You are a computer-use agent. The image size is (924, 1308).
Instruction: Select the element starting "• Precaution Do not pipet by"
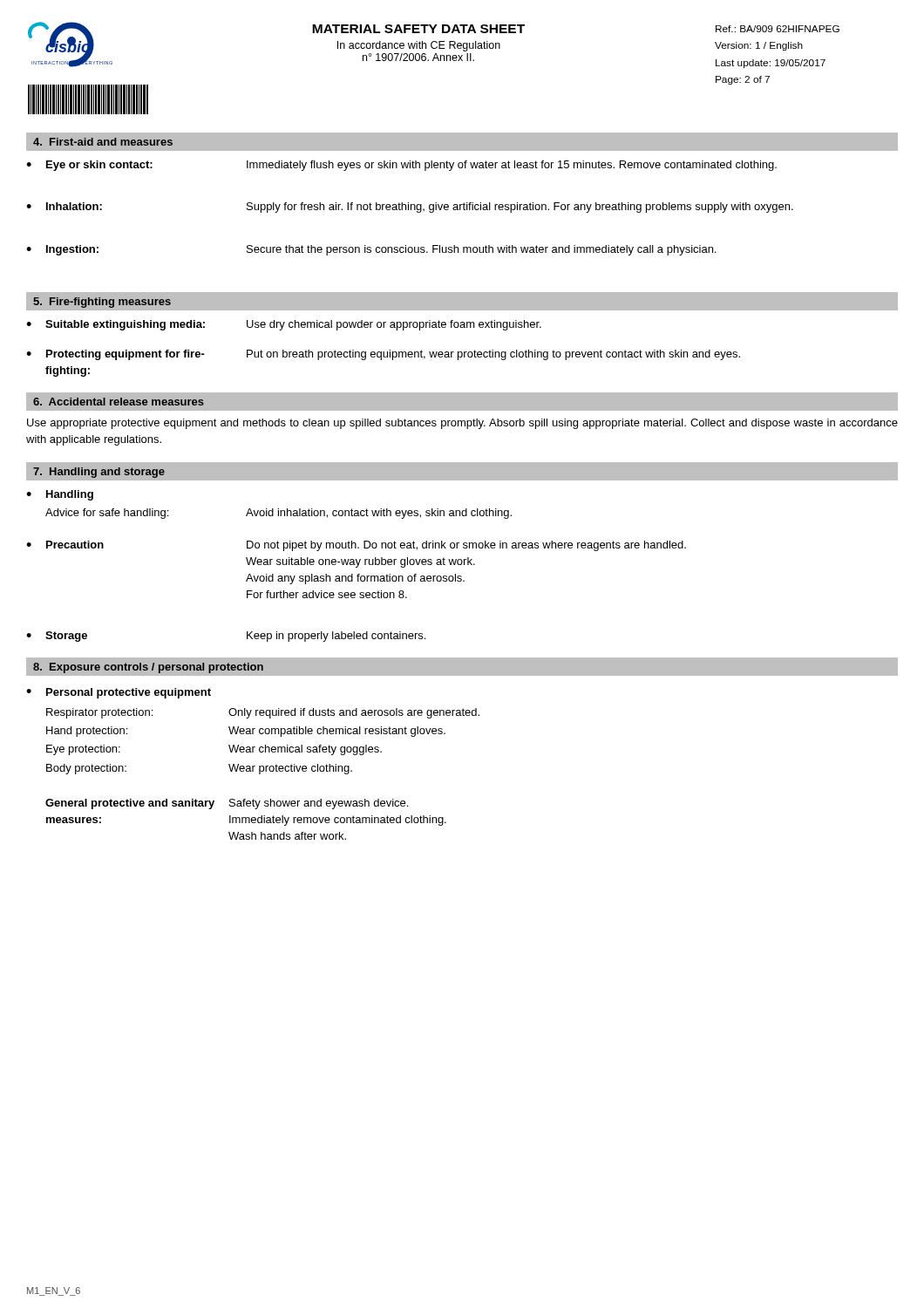point(462,570)
